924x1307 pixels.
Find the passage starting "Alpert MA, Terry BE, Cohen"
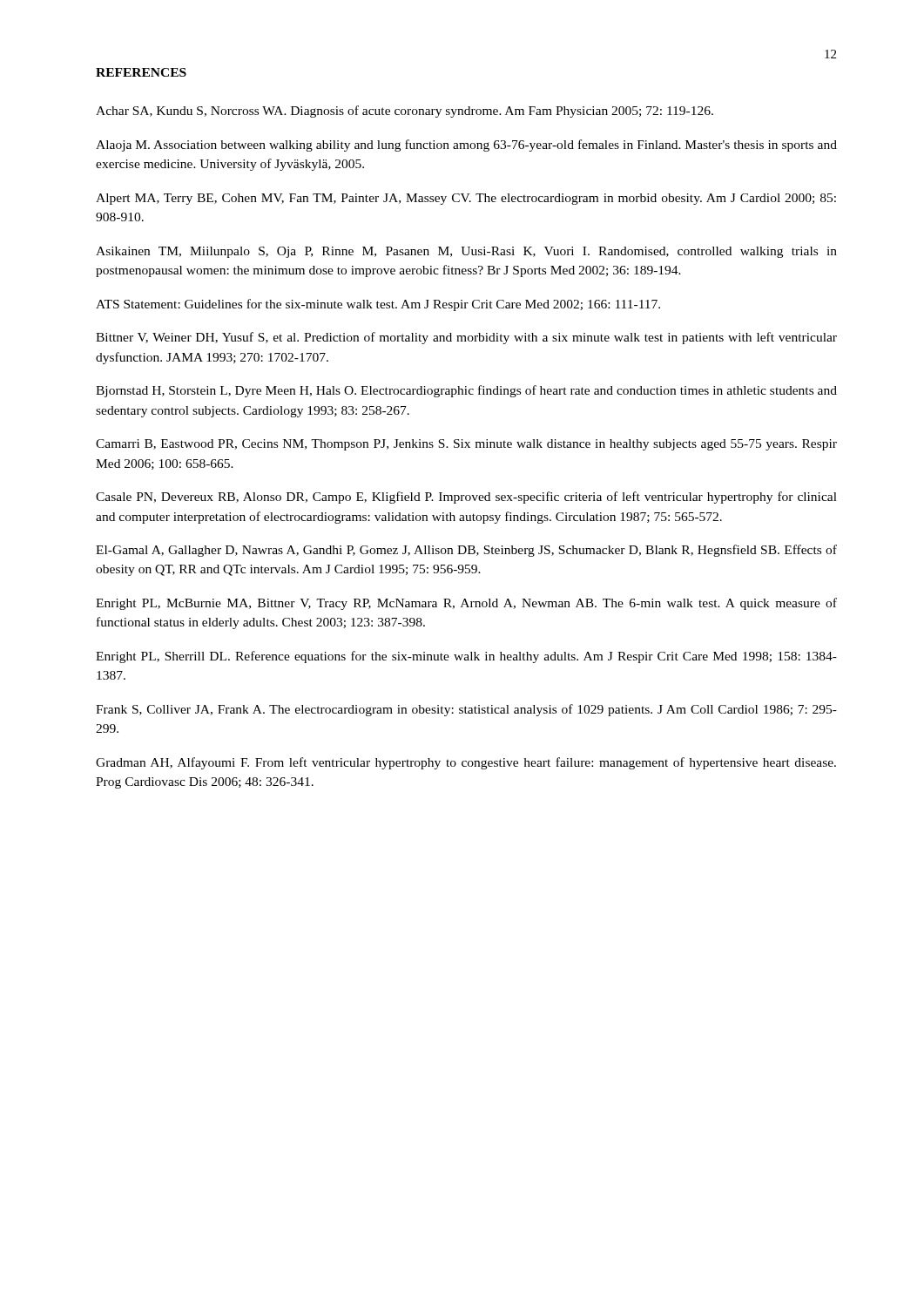(x=466, y=207)
